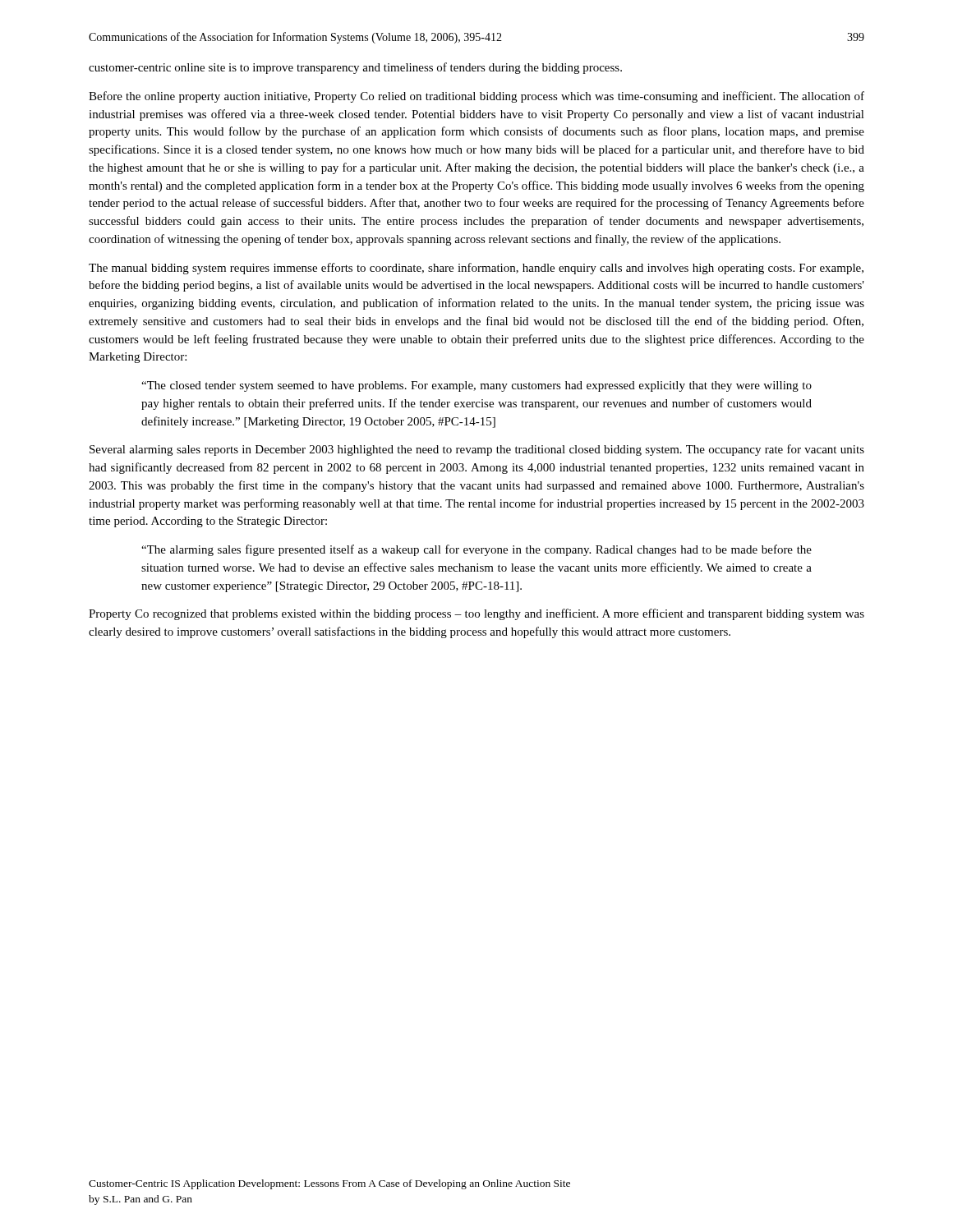
Task: Click on the region starting "Before the online property auction initiative, Property Co"
Action: pos(476,167)
